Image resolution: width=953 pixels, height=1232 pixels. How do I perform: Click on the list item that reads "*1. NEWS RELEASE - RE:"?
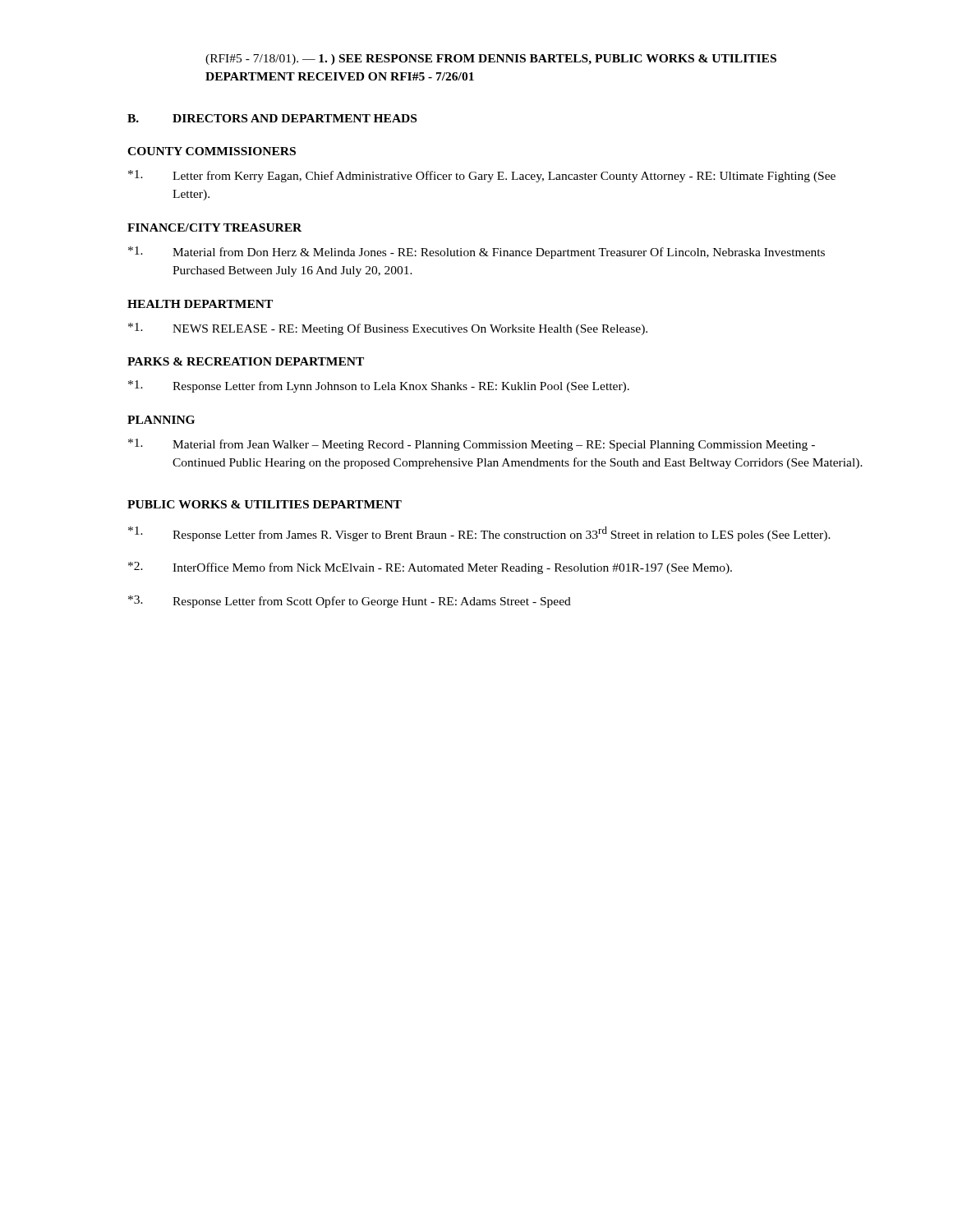coord(388,329)
